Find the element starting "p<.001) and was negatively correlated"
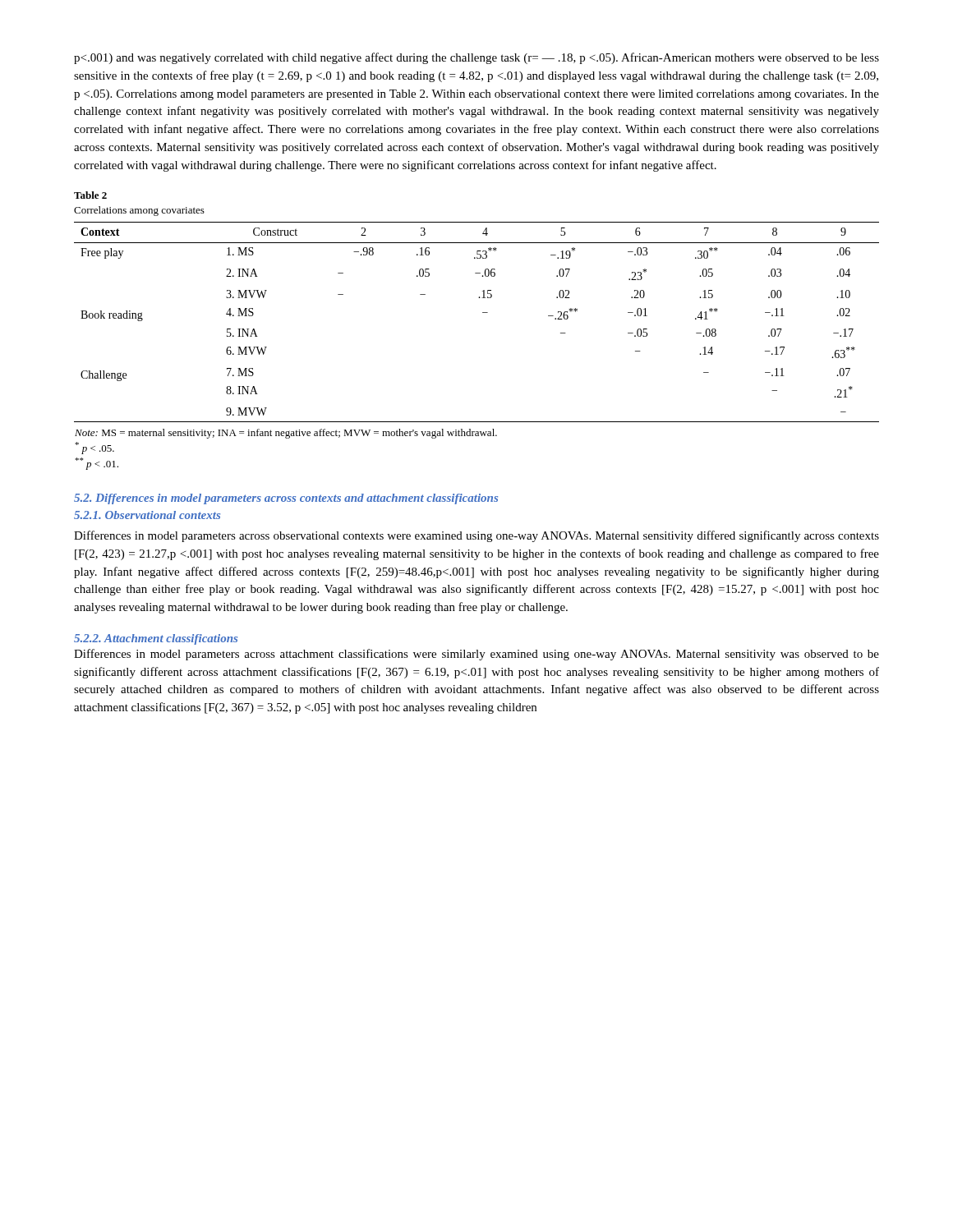The height and width of the screenshot is (1232, 953). click(x=476, y=112)
